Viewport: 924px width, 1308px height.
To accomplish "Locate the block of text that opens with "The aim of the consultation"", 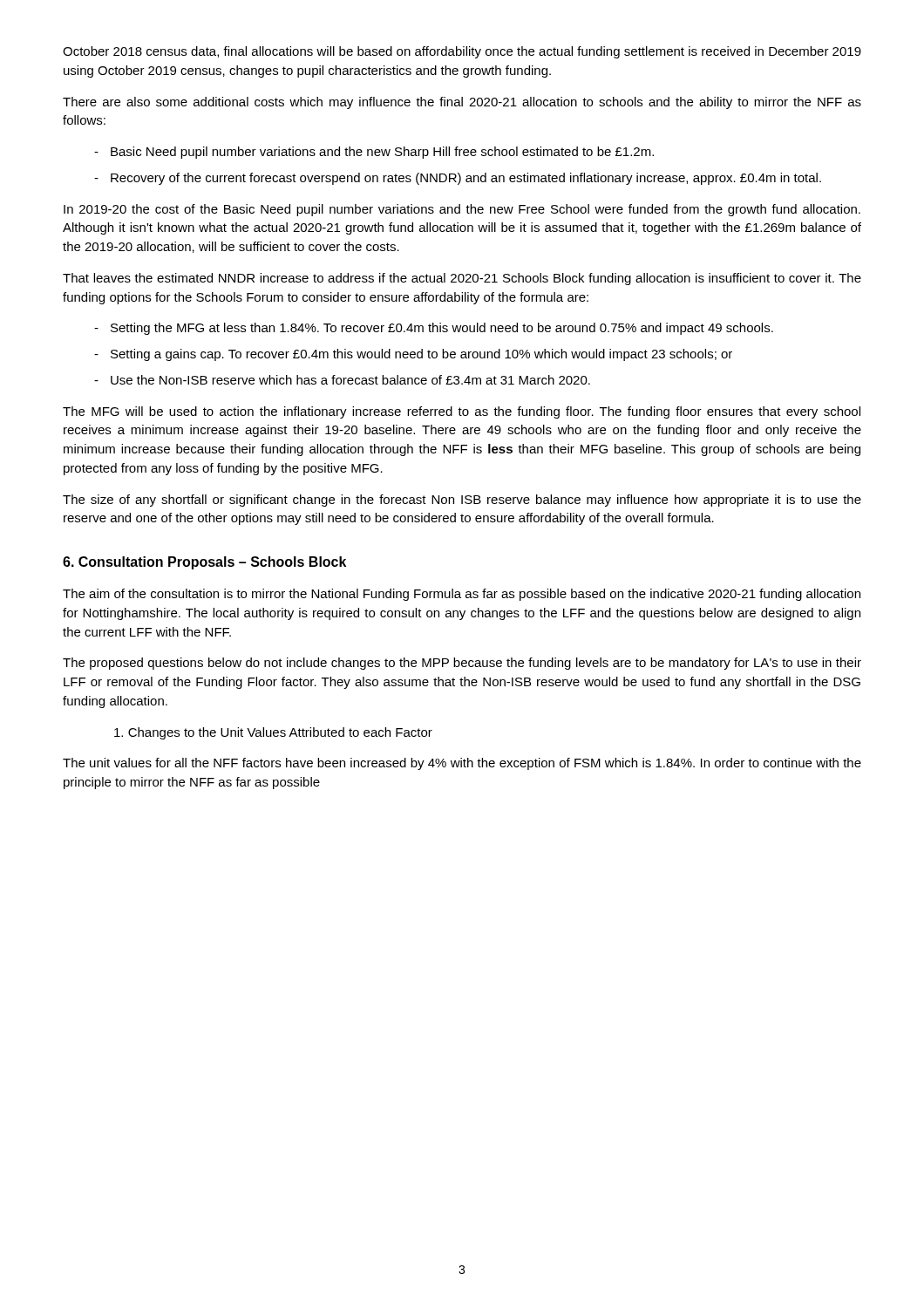I will 462,613.
